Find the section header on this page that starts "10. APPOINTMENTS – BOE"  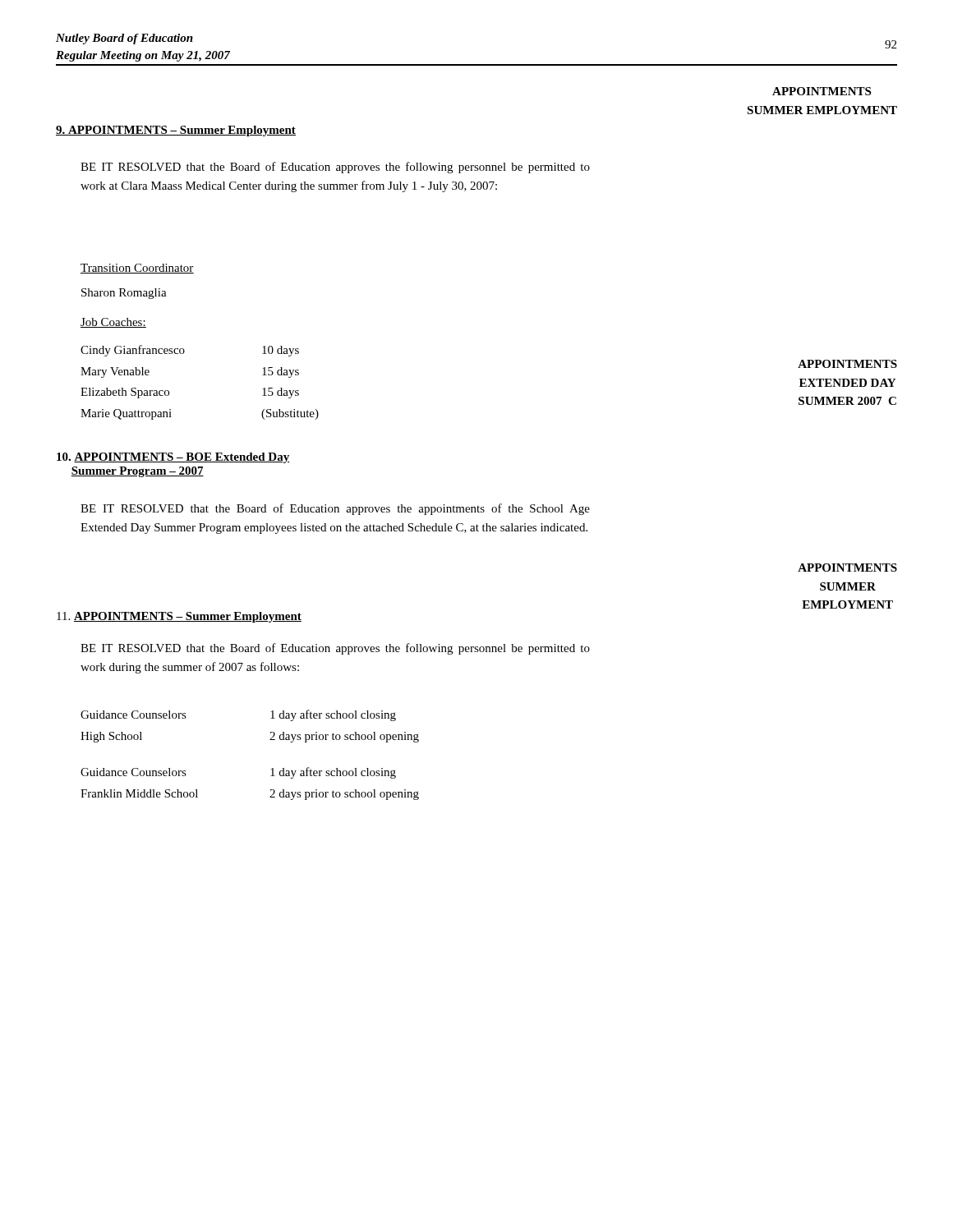click(173, 464)
